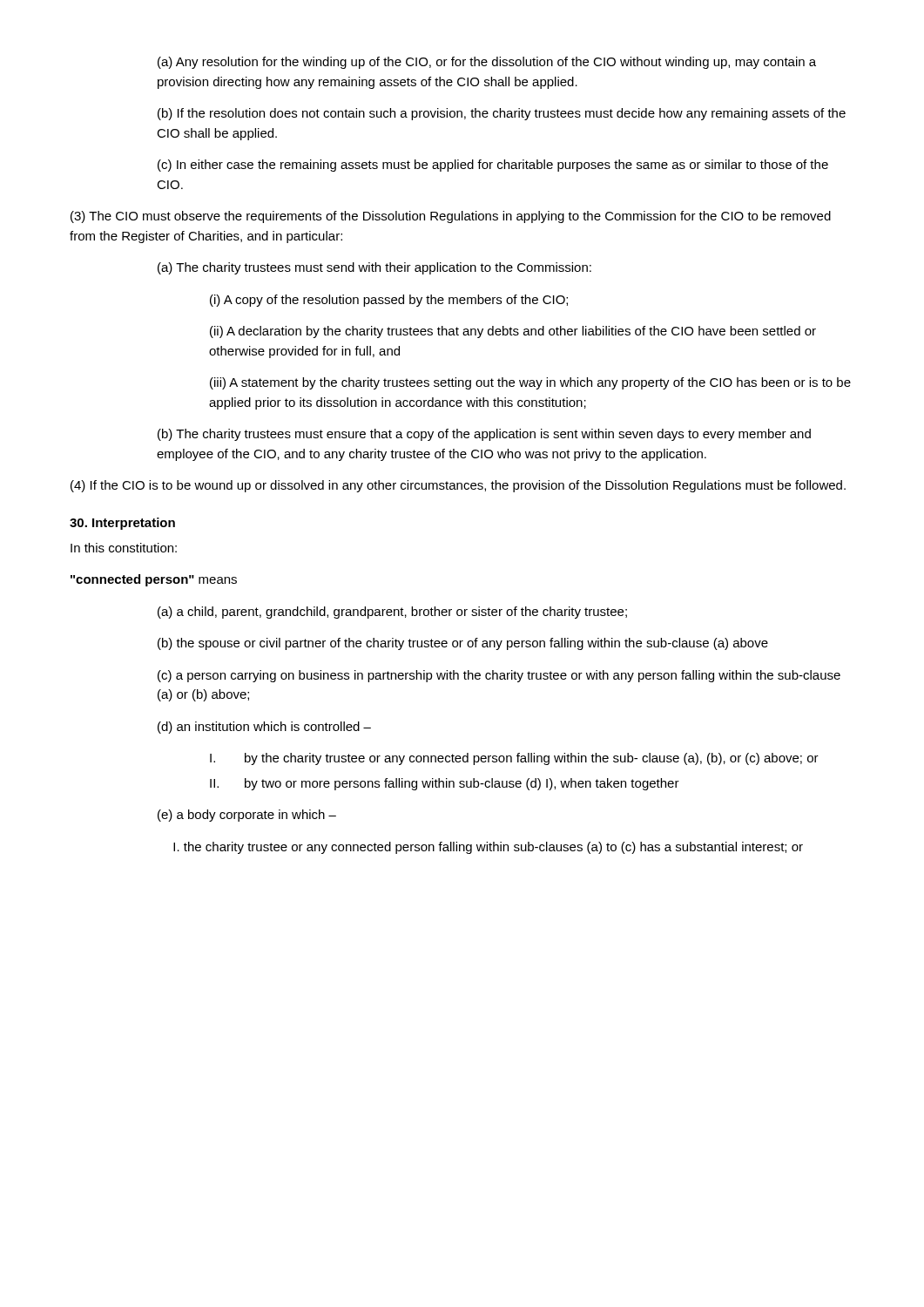This screenshot has height=1307, width=924.
Task: Navigate to the block starting "(c) In either case the remaining assets"
Action: [493, 174]
